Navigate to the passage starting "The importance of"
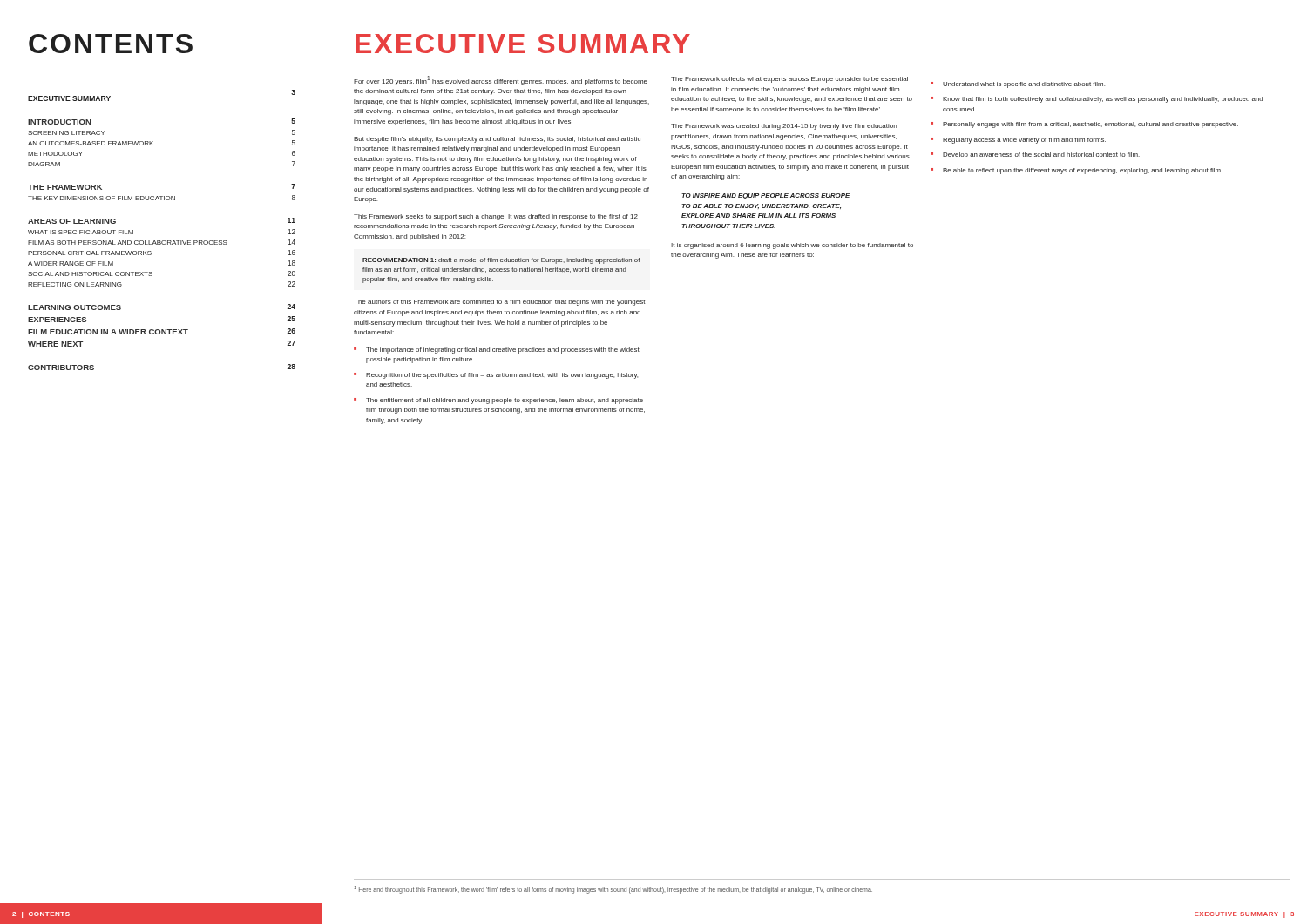Viewport: 1307px width, 924px height. (x=503, y=354)
